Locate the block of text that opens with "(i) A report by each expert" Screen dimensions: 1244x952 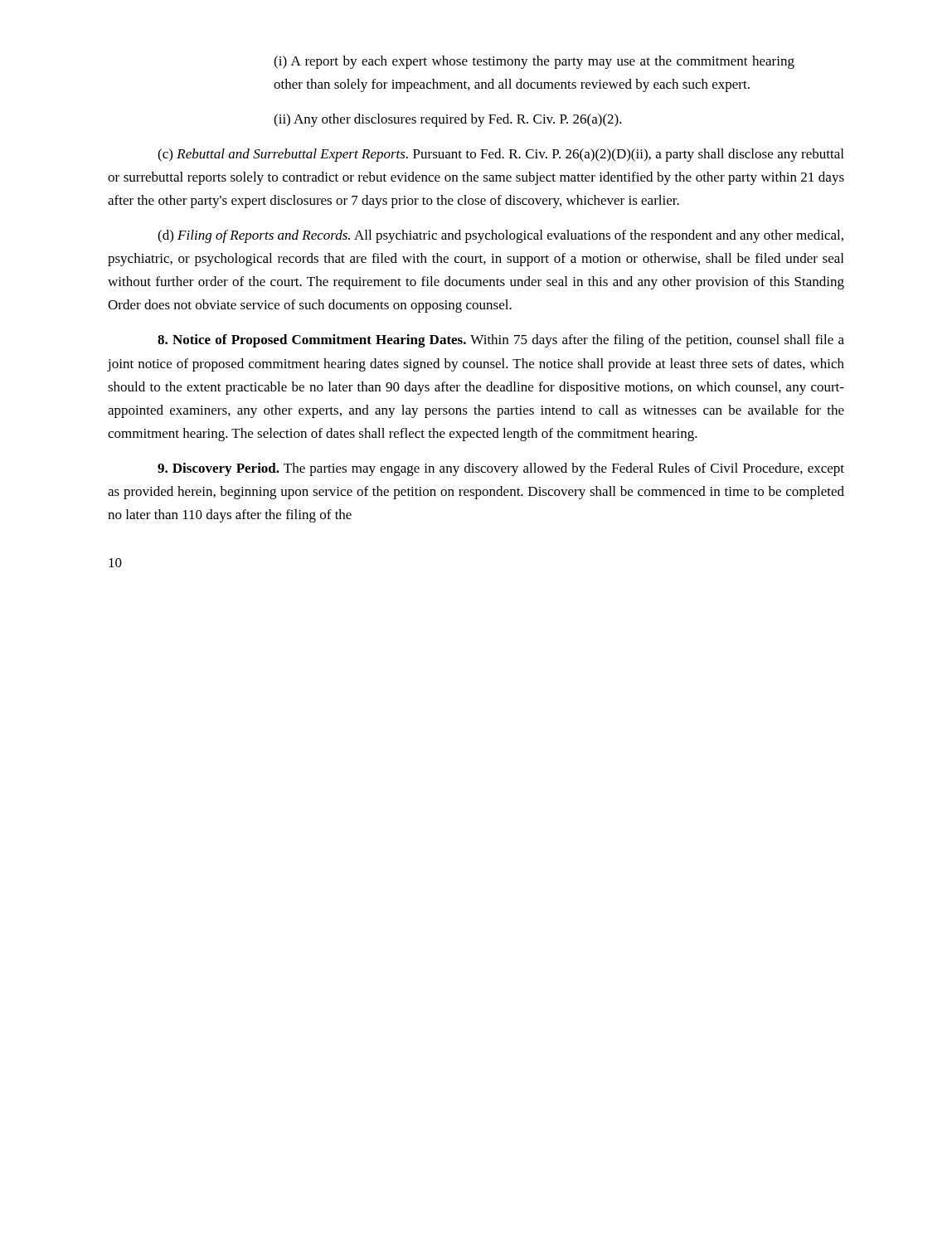pos(534,73)
